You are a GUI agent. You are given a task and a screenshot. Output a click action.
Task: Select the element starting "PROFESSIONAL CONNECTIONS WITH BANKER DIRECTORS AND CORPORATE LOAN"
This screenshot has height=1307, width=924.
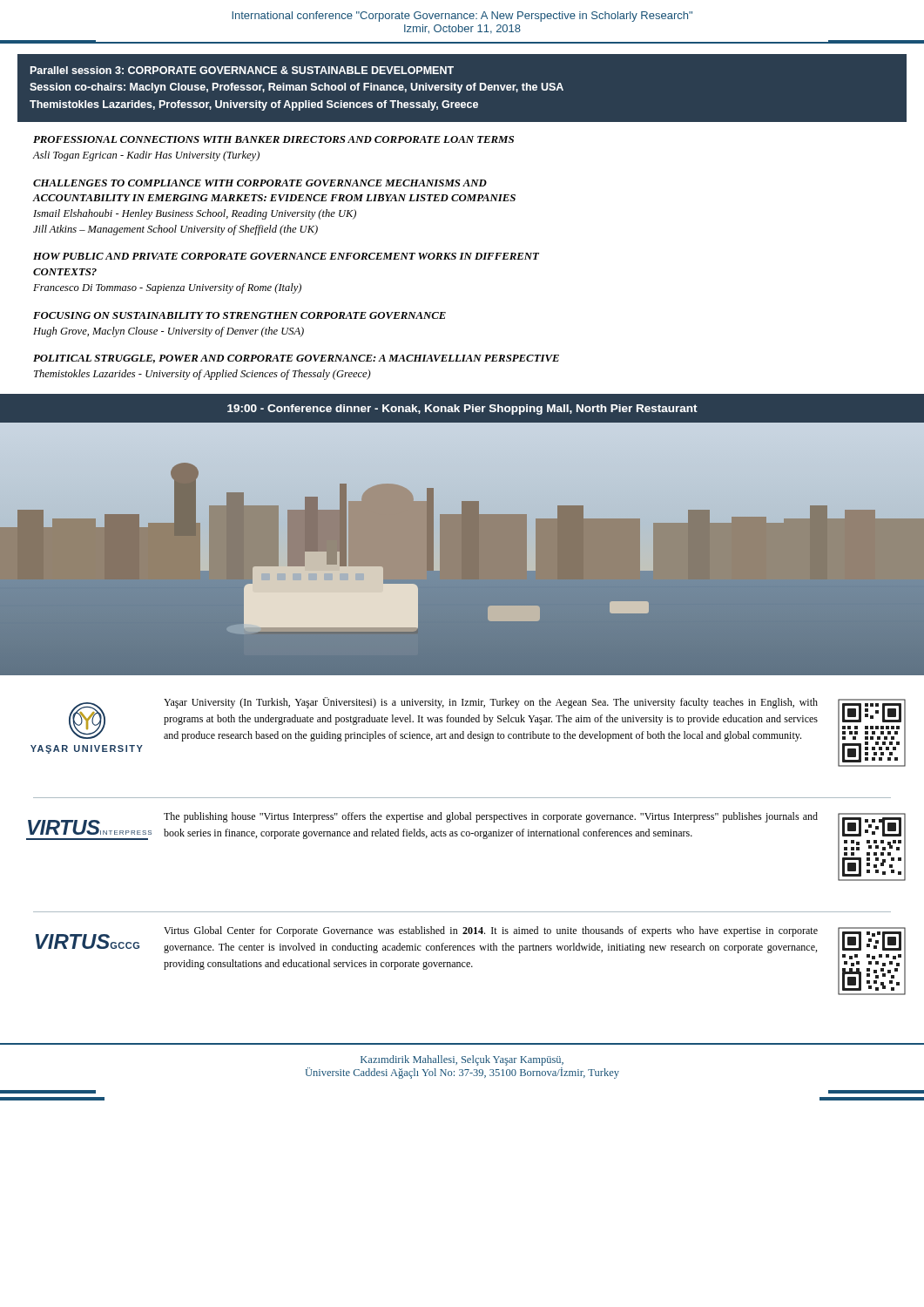click(x=462, y=148)
